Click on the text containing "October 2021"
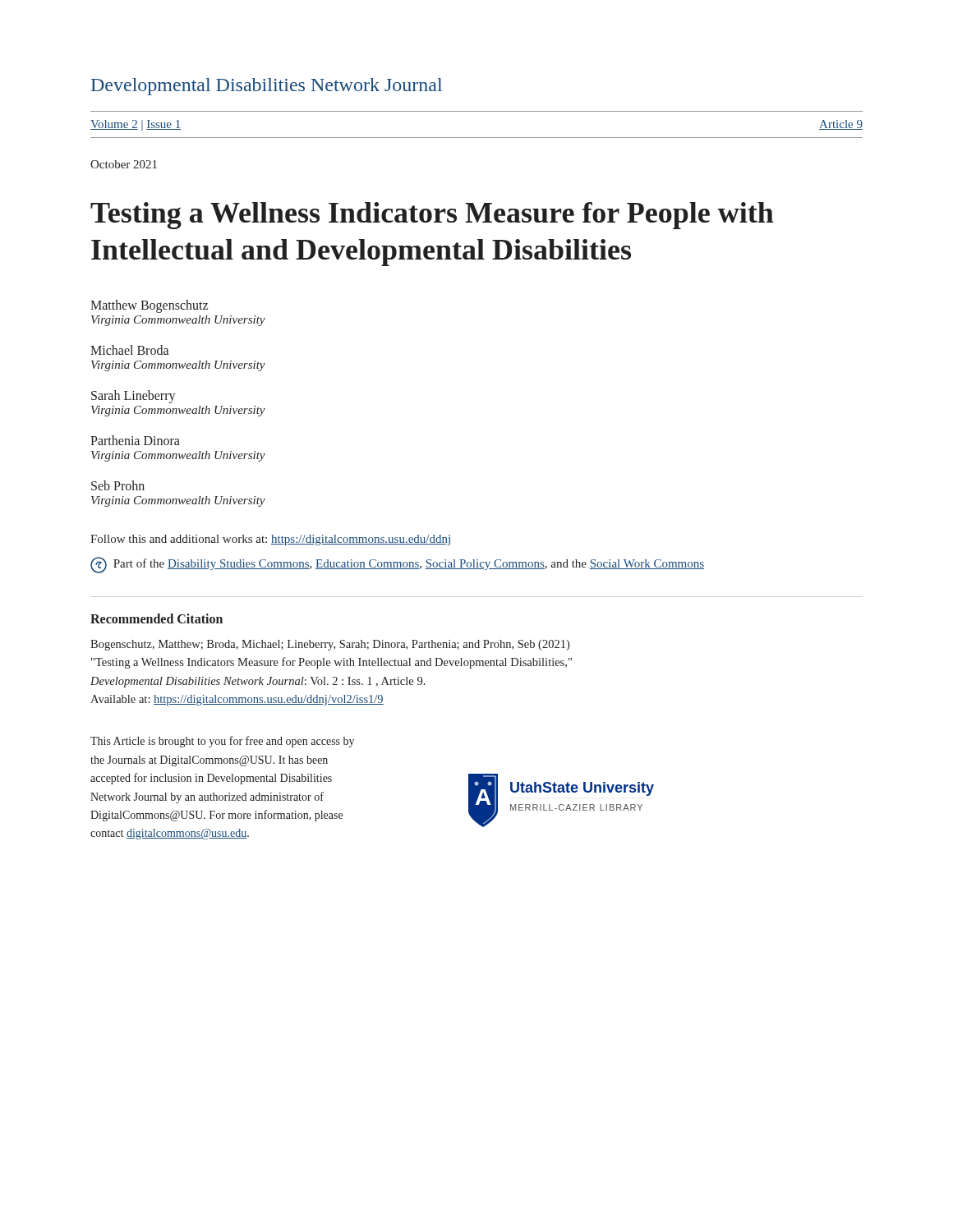 pyautogui.click(x=124, y=164)
